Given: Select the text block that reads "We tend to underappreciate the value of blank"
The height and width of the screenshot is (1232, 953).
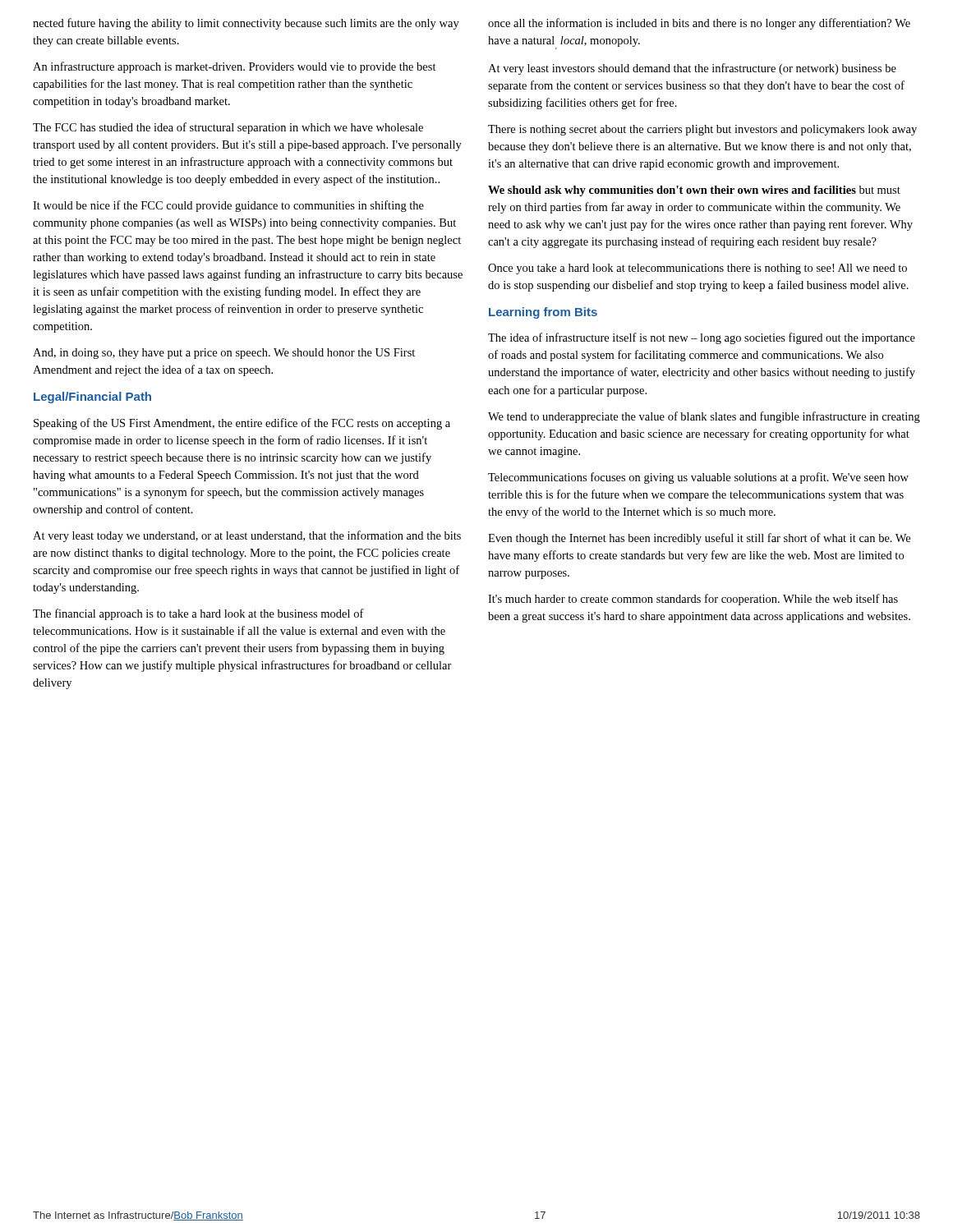Looking at the screenshot, I should click(704, 434).
